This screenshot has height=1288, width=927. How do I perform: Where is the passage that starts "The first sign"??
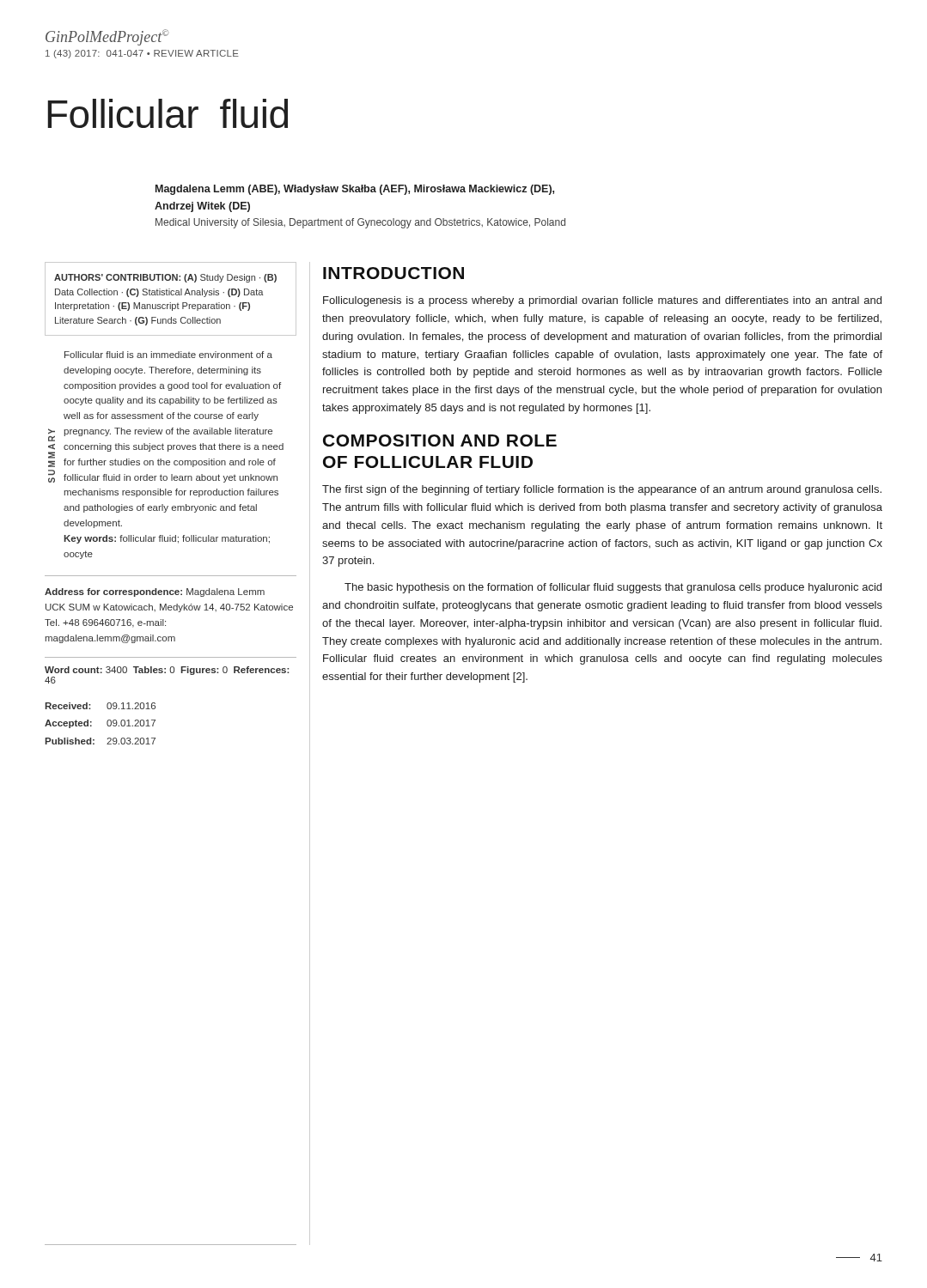602,583
